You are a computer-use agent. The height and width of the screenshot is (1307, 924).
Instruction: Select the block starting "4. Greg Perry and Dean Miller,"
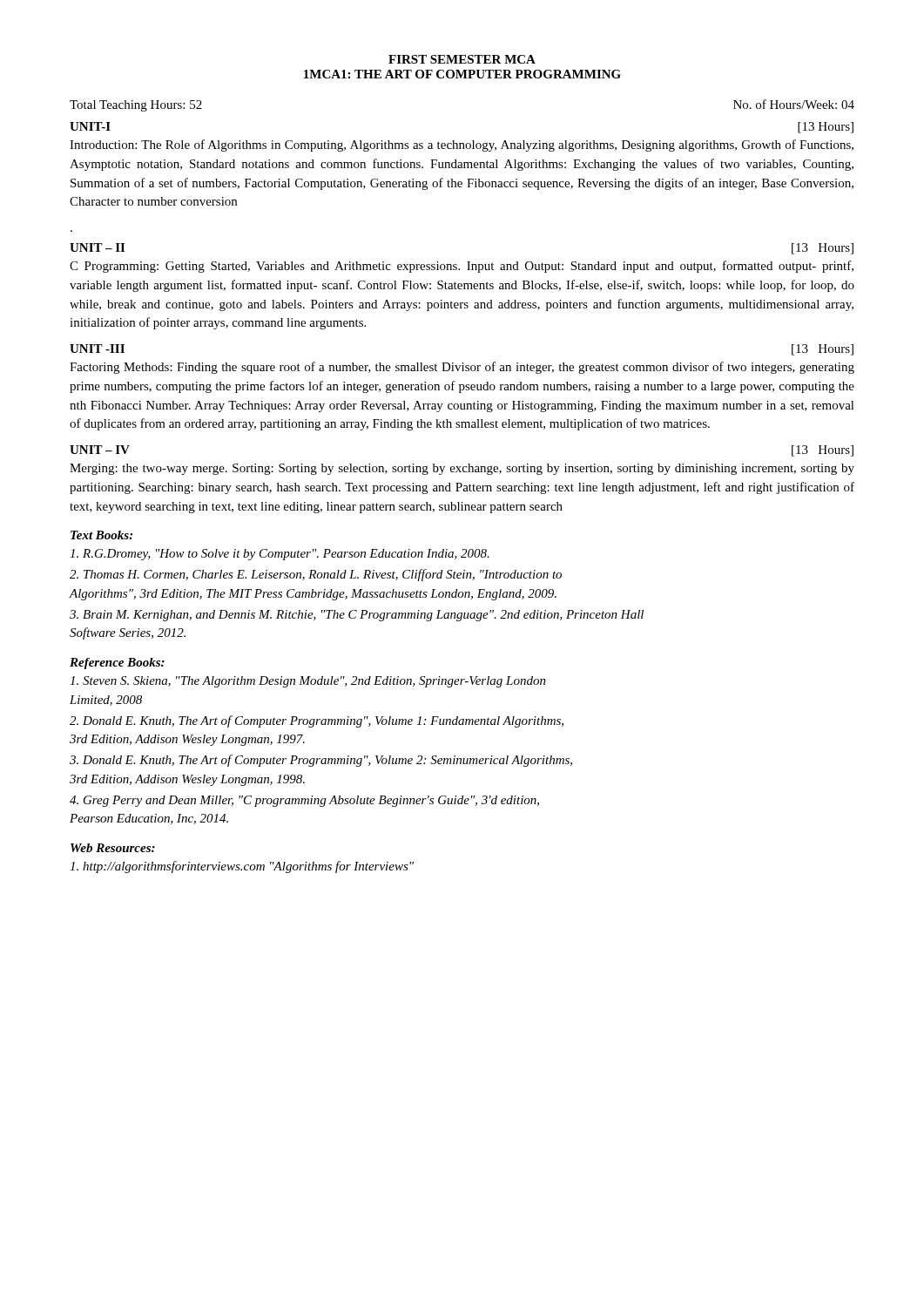(x=305, y=809)
